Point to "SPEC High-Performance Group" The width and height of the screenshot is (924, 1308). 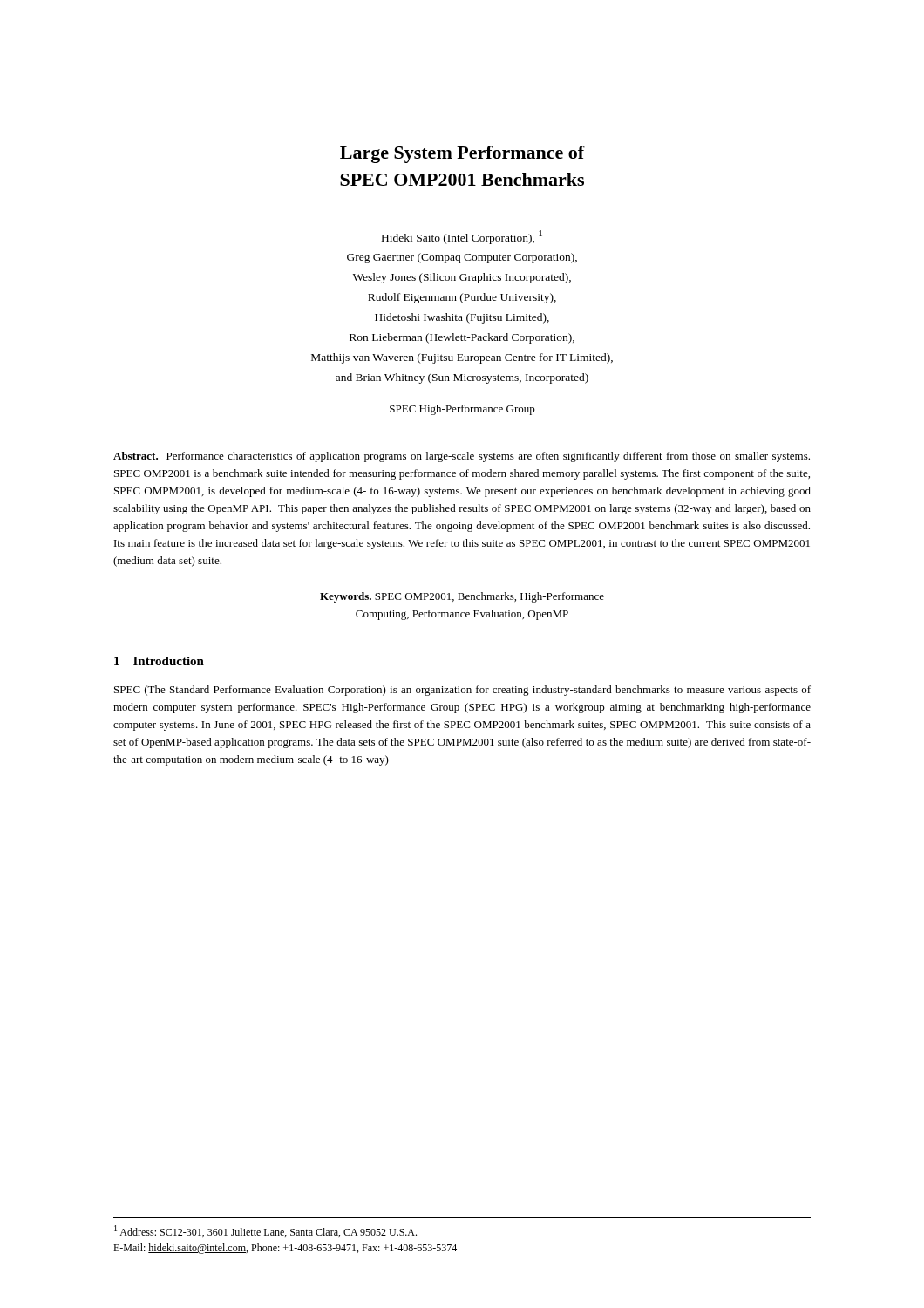point(462,408)
